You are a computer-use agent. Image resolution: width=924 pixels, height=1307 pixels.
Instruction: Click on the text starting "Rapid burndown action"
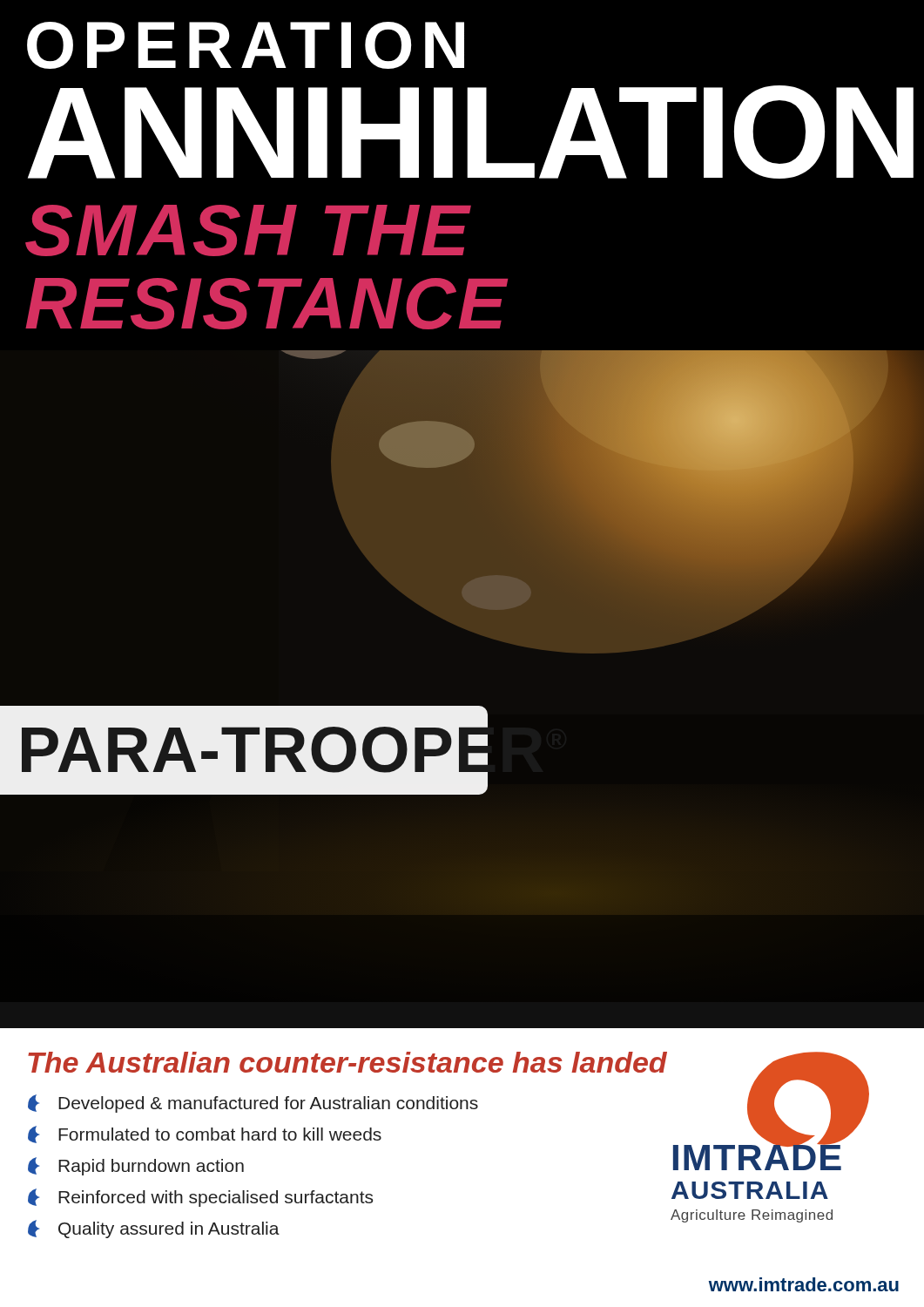[134, 1166]
